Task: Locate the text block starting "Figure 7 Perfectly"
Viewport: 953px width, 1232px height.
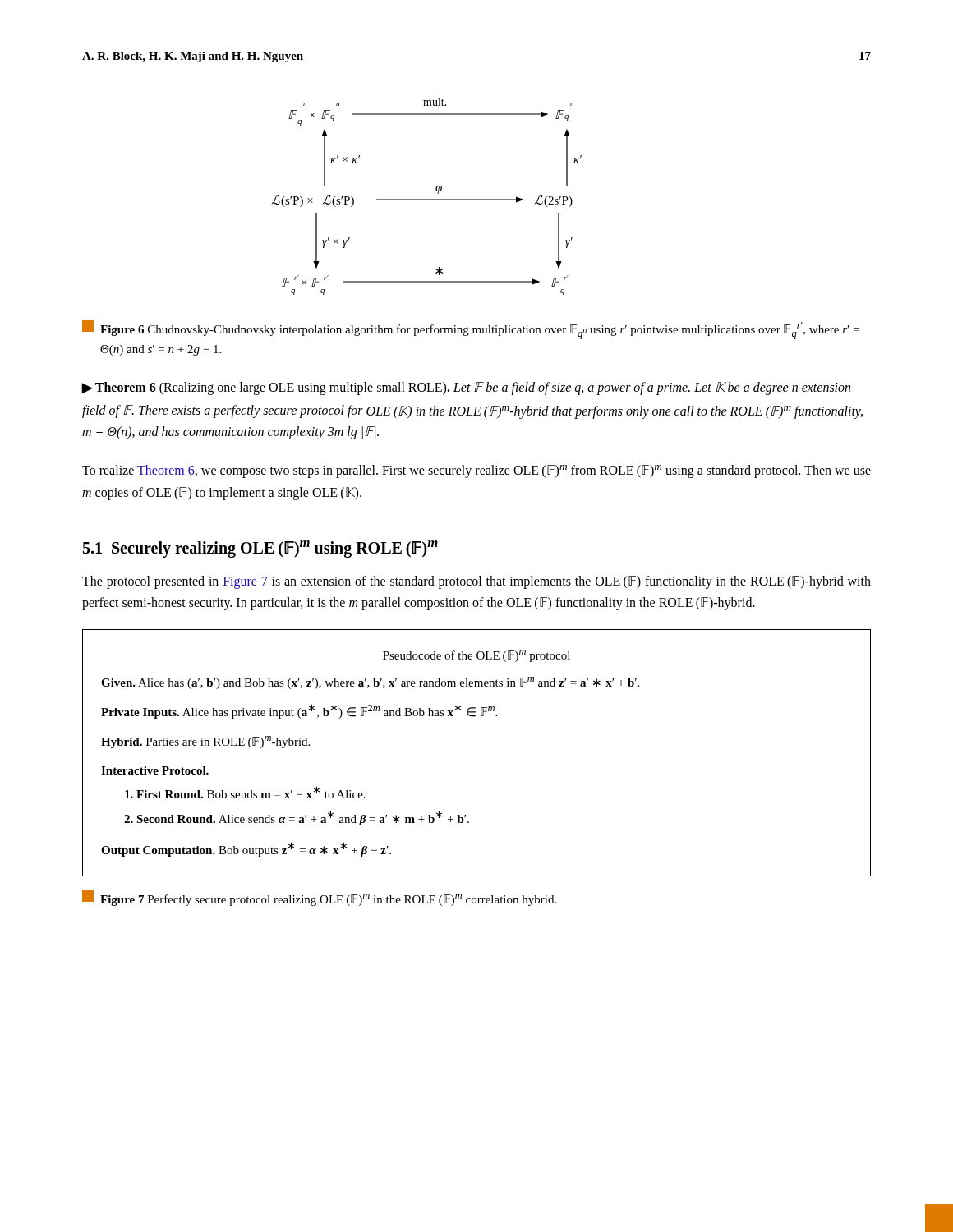Action: click(x=320, y=898)
